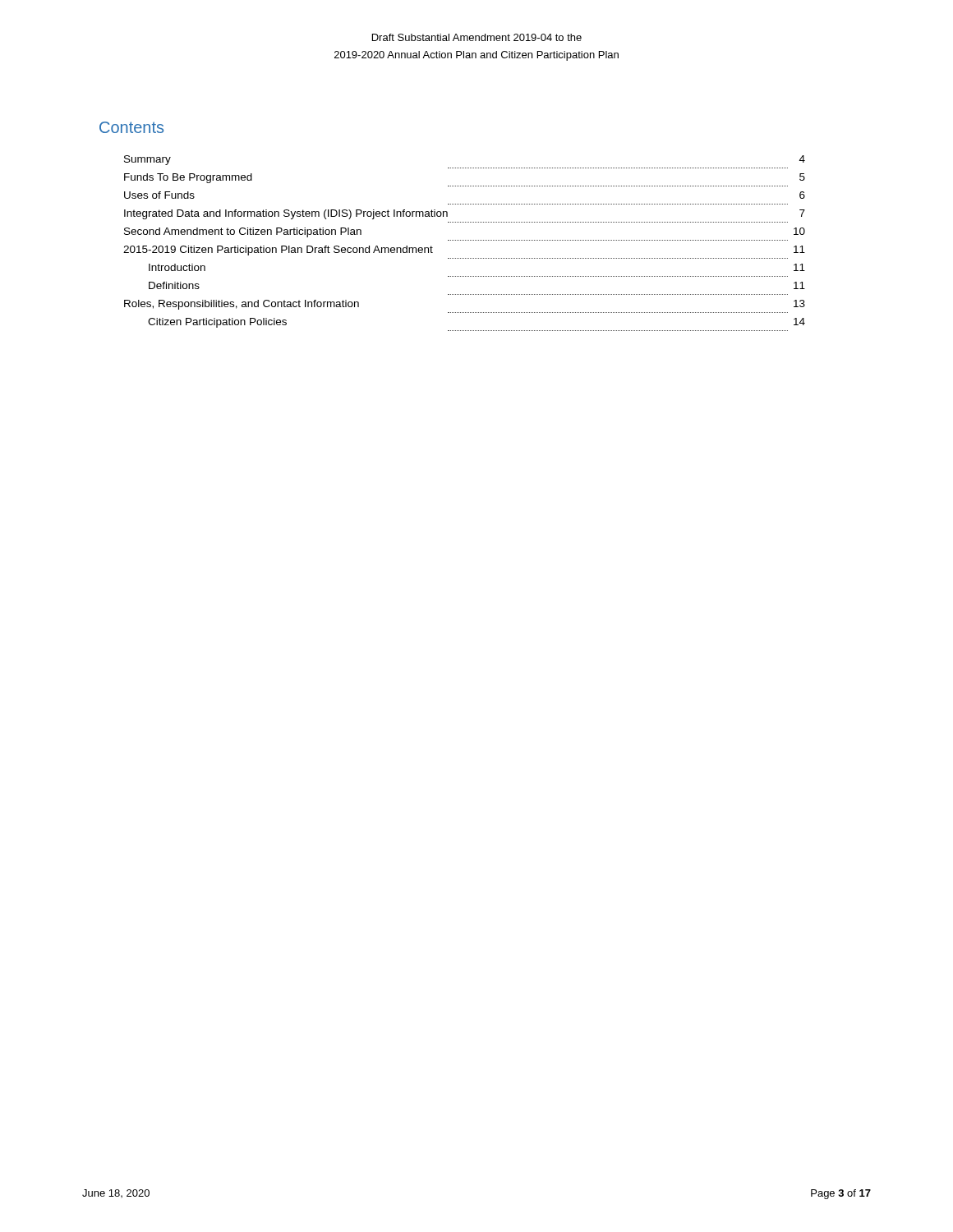
Task: Find the list item containing "2015-2019 Citizen Participation Plan Draft Second Amendment"
Action: (x=452, y=249)
